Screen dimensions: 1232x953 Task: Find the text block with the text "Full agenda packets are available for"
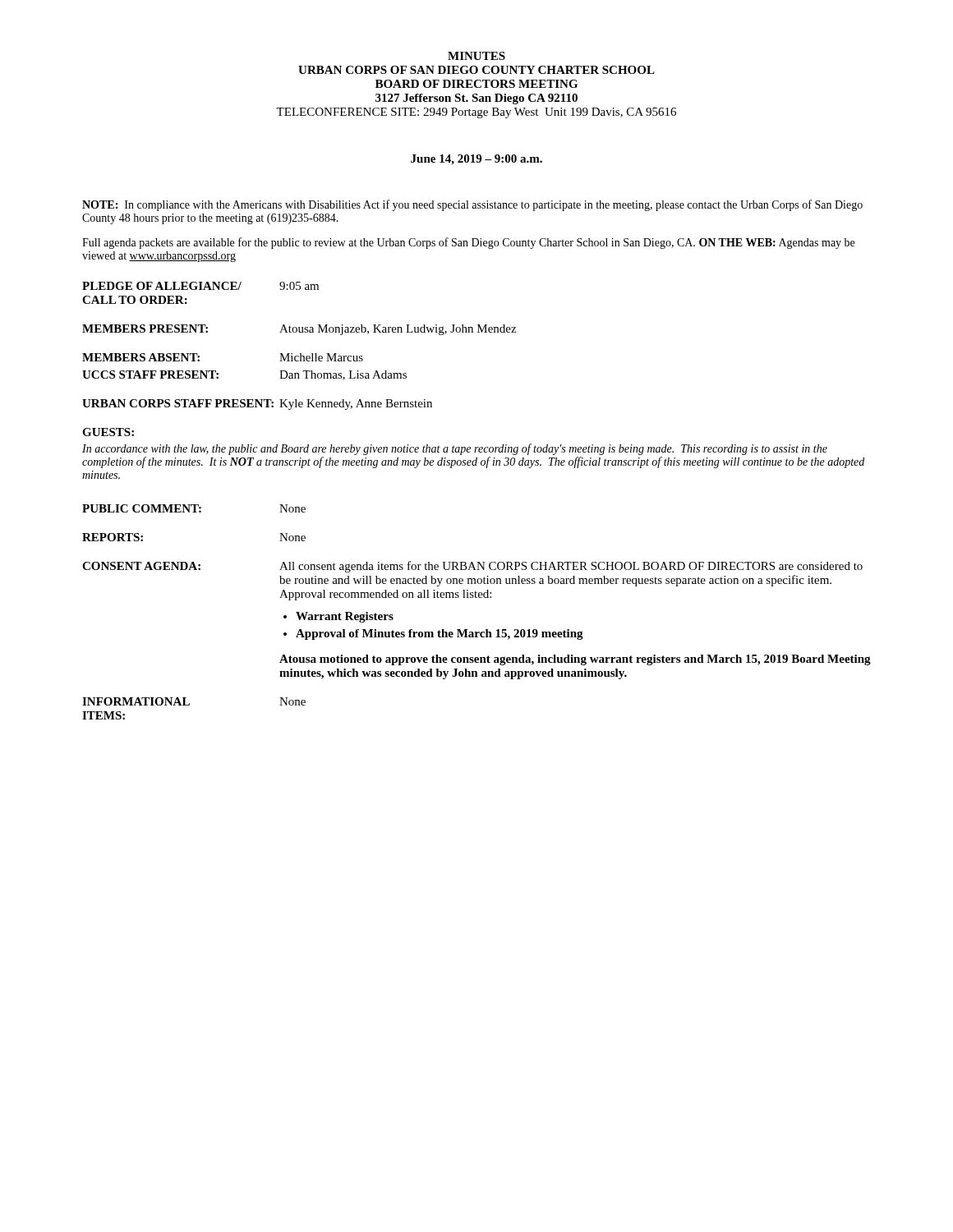469,249
